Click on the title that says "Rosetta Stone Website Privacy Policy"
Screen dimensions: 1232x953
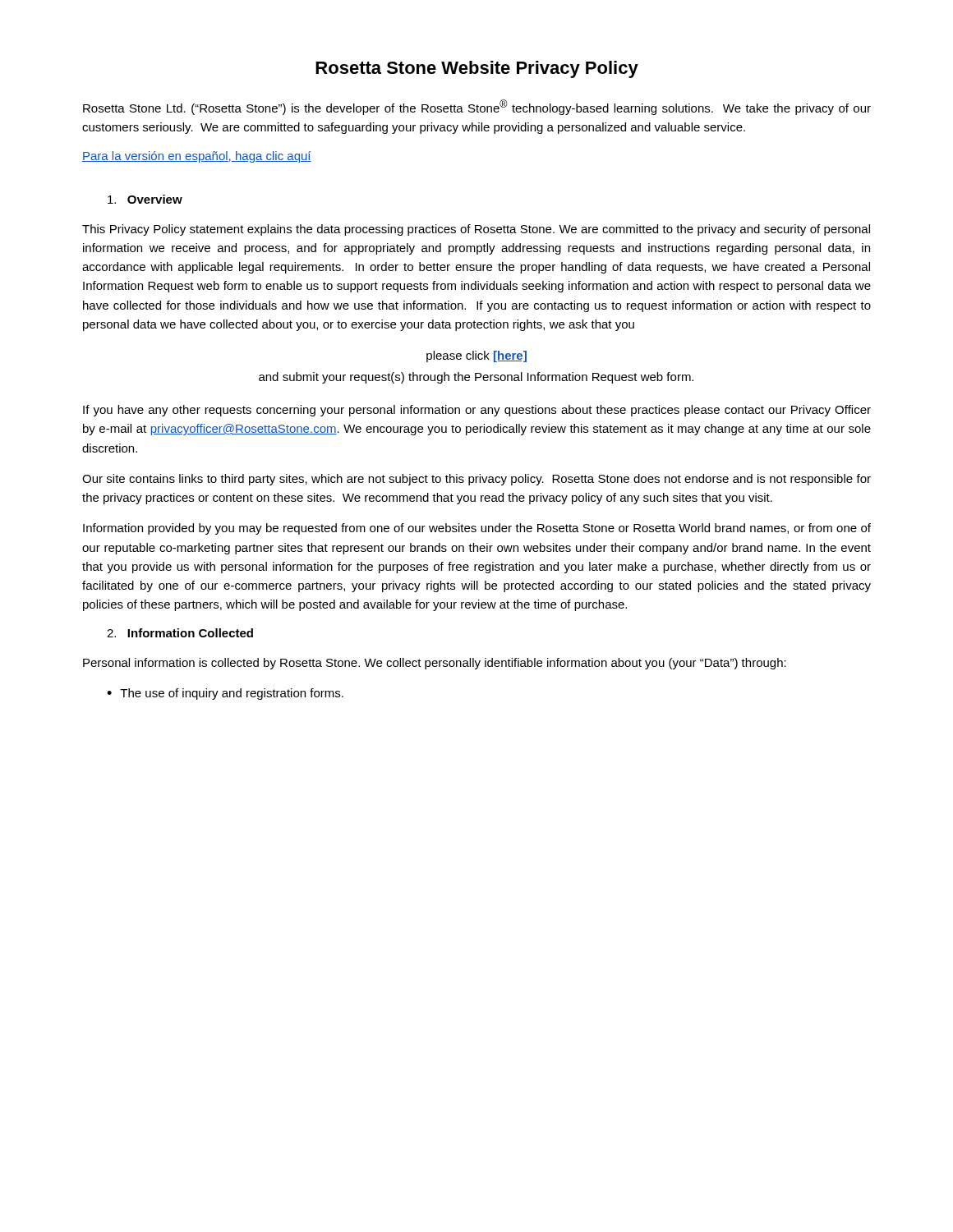(476, 68)
